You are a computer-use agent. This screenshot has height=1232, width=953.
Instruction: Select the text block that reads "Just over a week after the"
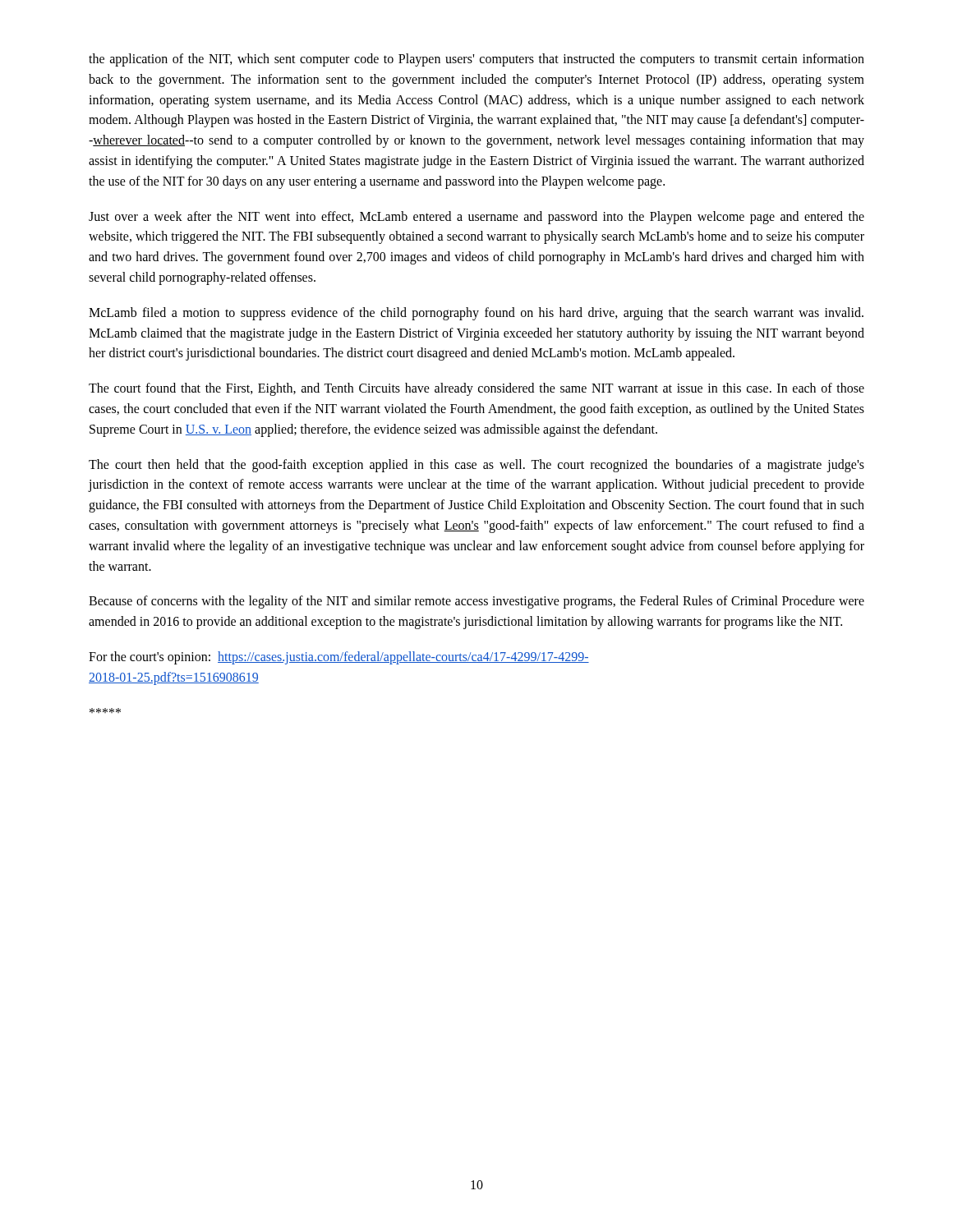pos(476,247)
